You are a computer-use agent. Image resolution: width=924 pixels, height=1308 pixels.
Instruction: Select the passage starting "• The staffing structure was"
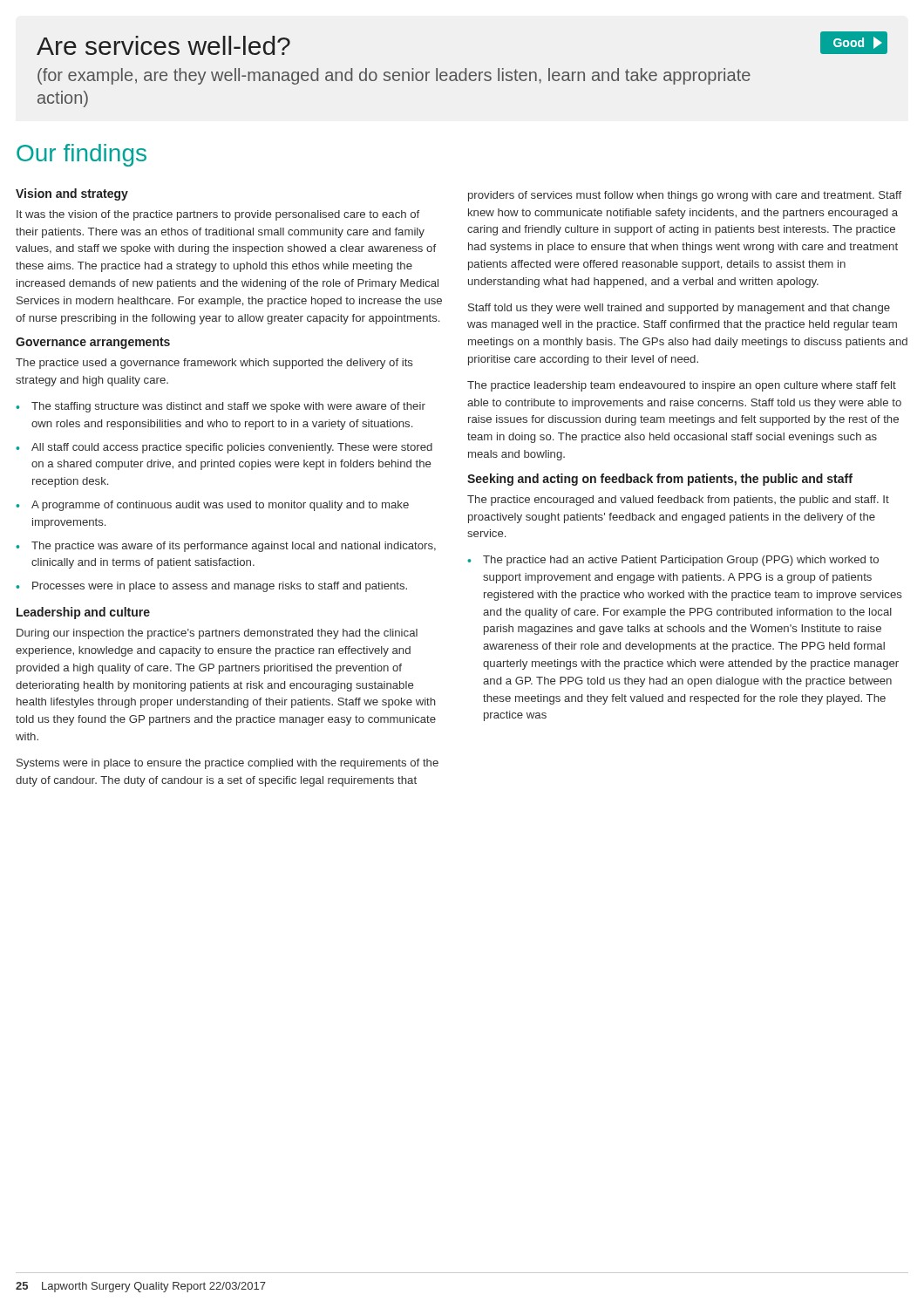coord(229,415)
